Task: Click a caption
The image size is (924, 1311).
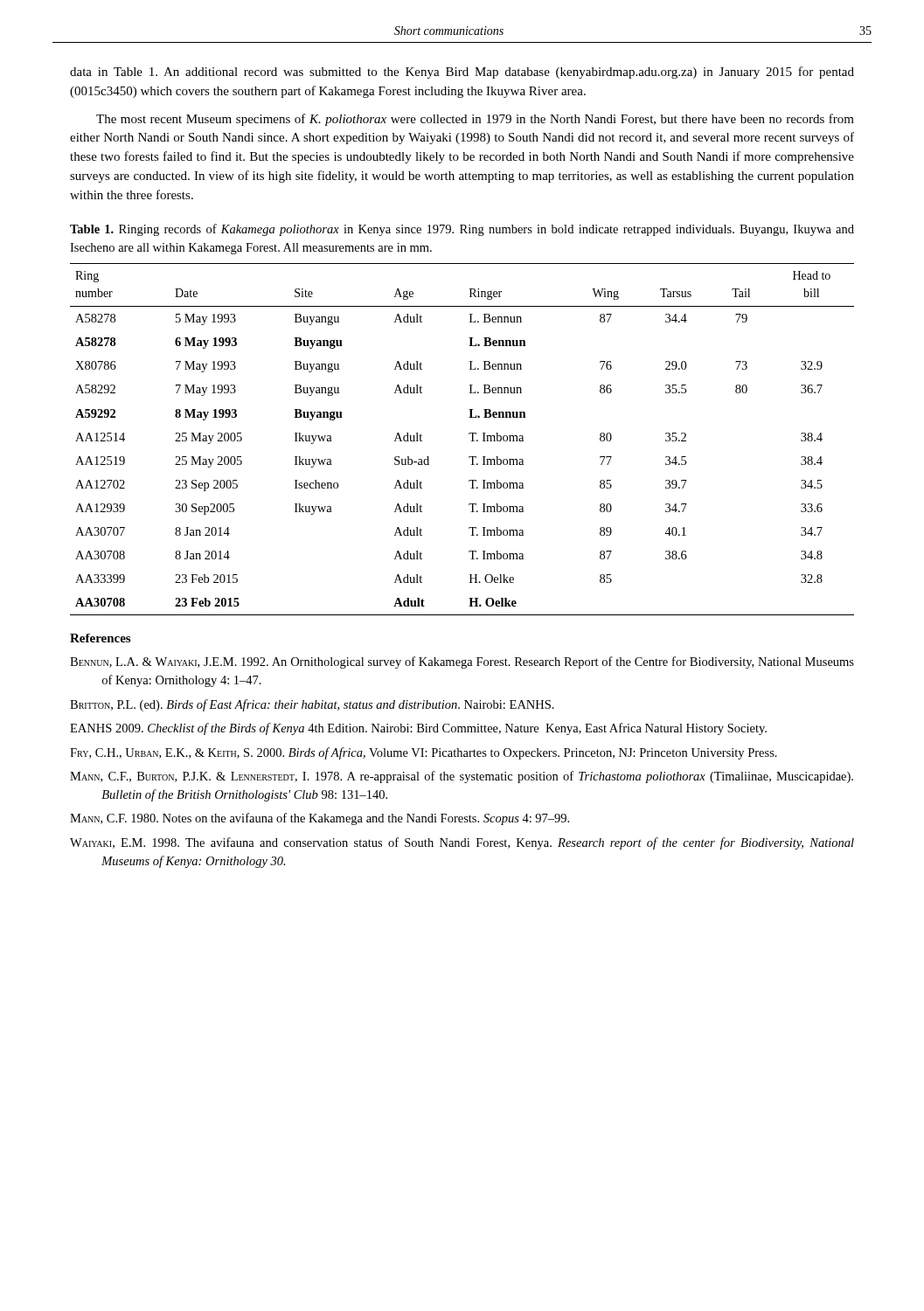Action: tap(462, 238)
